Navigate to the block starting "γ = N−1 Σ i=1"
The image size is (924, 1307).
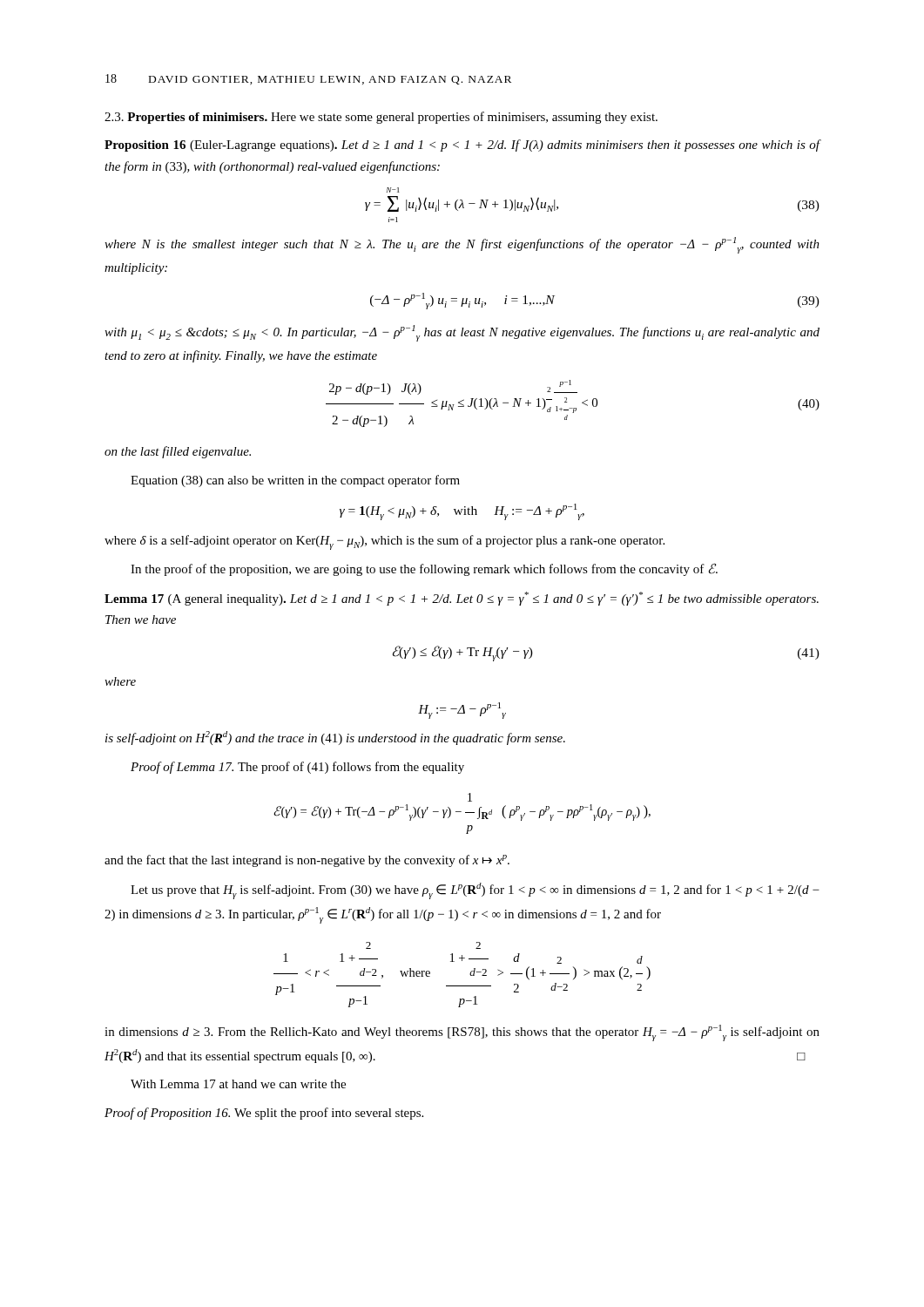(393, 190)
